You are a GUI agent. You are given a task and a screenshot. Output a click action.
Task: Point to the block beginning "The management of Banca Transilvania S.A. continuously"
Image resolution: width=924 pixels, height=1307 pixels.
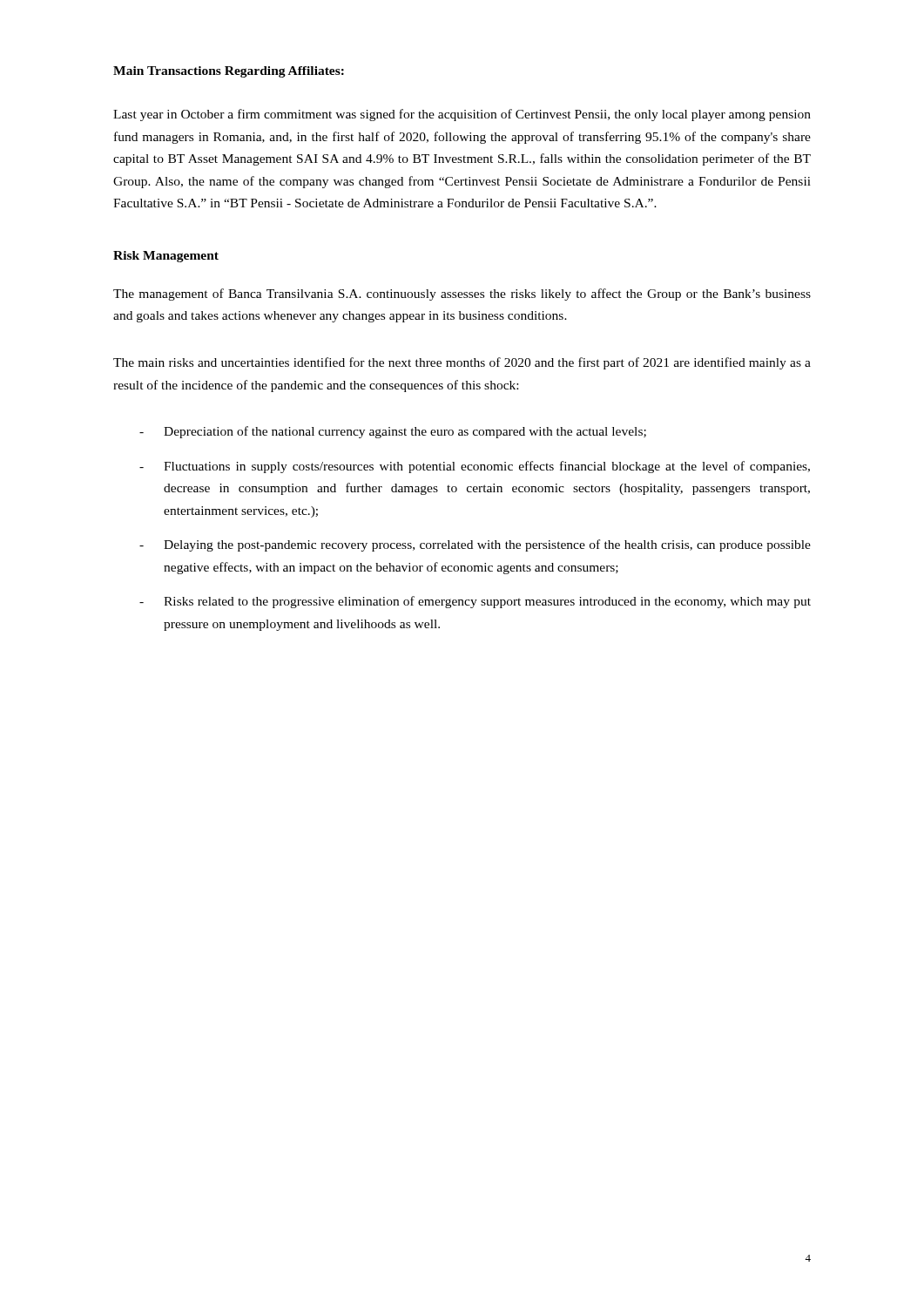click(462, 304)
